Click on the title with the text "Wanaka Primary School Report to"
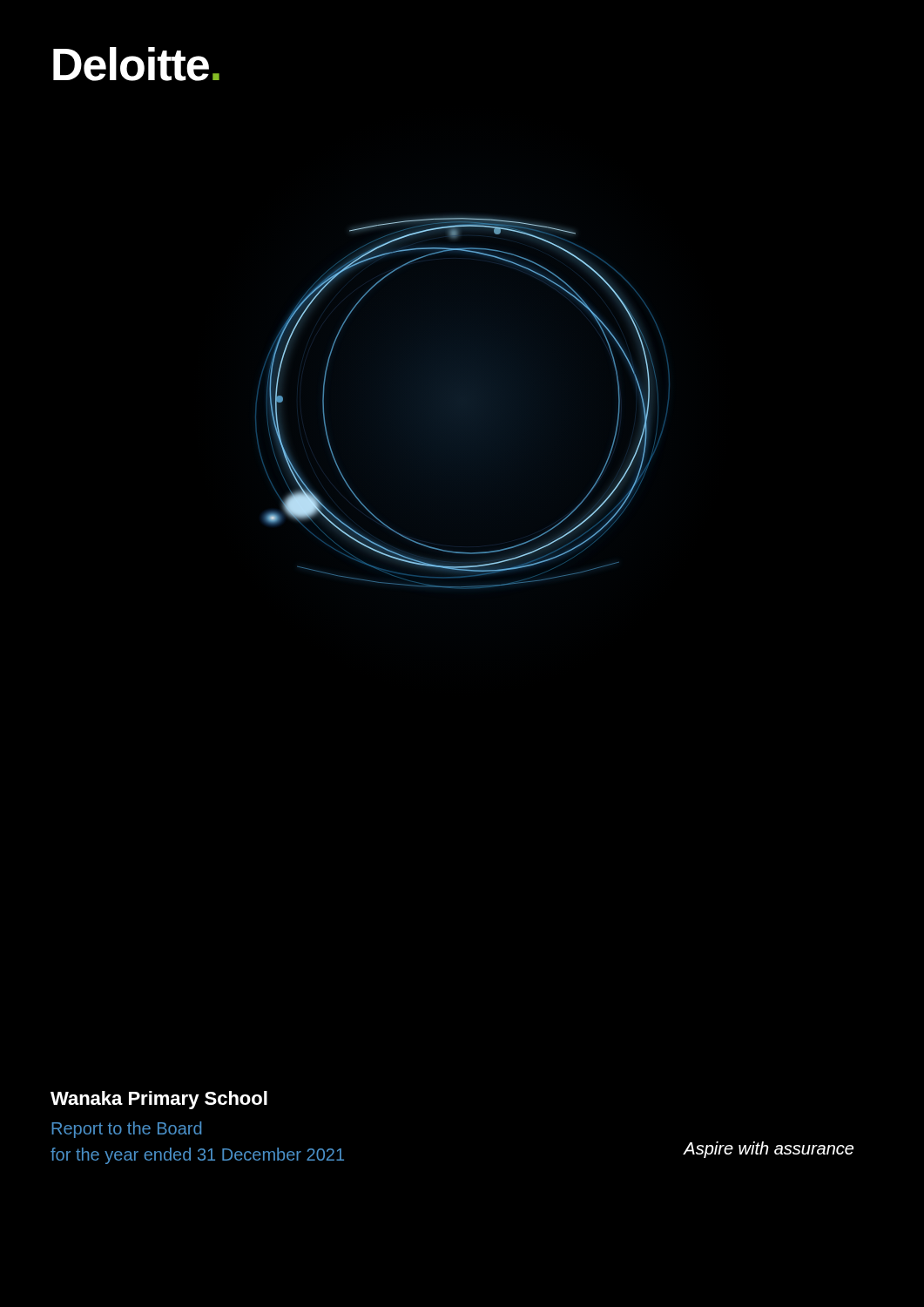The height and width of the screenshot is (1307, 924). click(x=198, y=1127)
